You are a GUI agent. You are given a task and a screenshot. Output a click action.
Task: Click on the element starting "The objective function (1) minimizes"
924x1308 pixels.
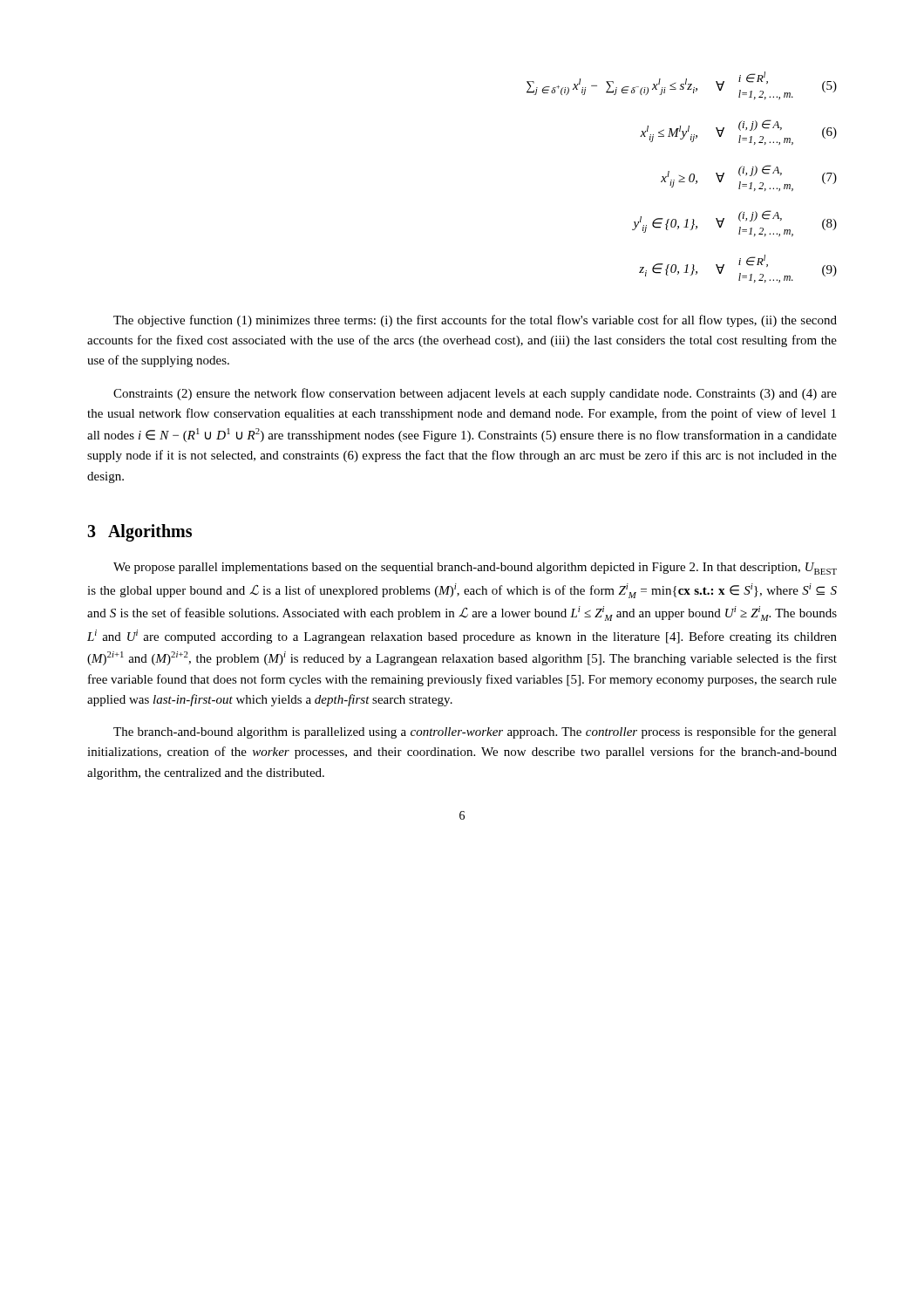tap(462, 340)
